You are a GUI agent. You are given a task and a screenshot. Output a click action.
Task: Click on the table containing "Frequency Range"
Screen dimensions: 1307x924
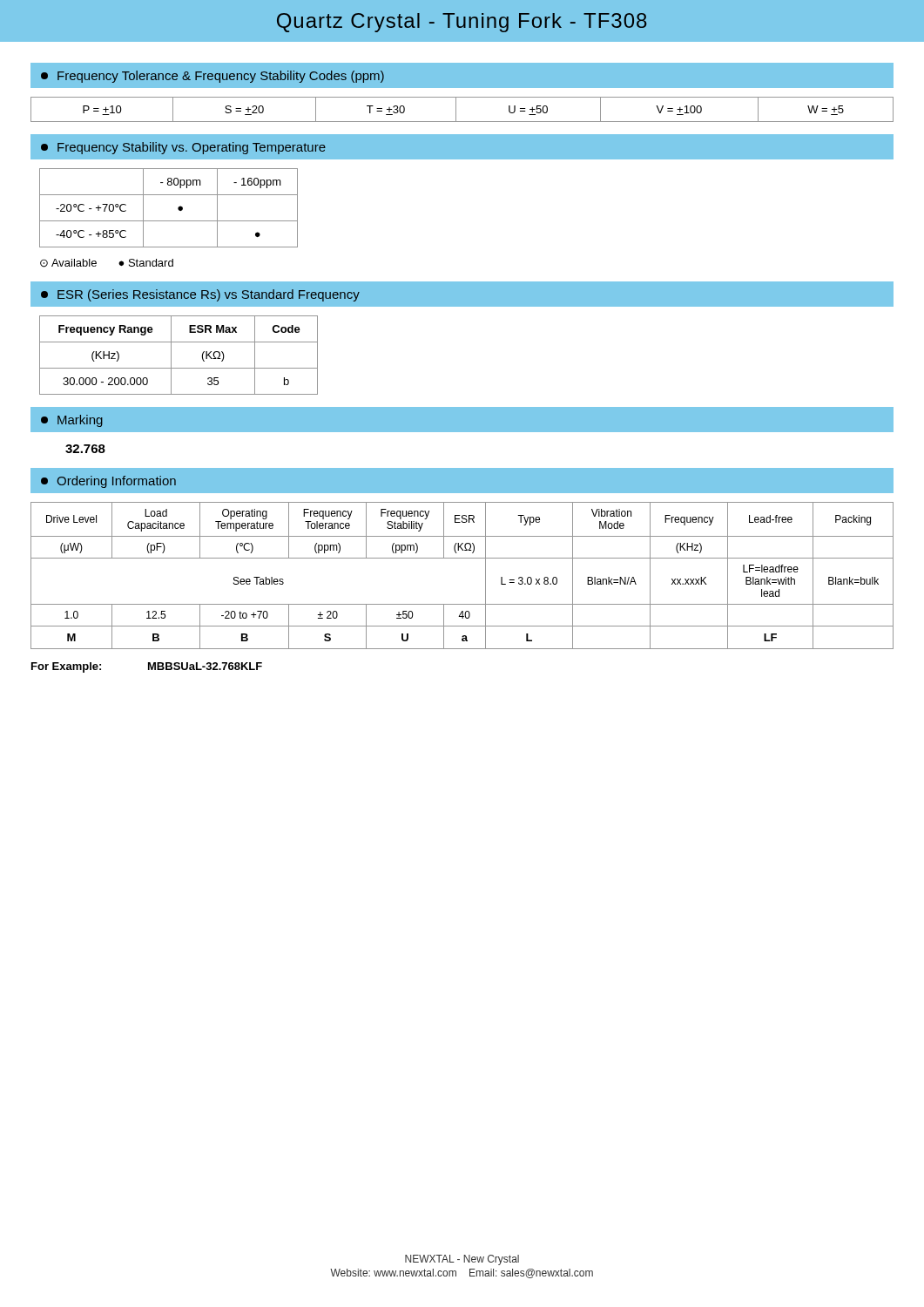(462, 355)
